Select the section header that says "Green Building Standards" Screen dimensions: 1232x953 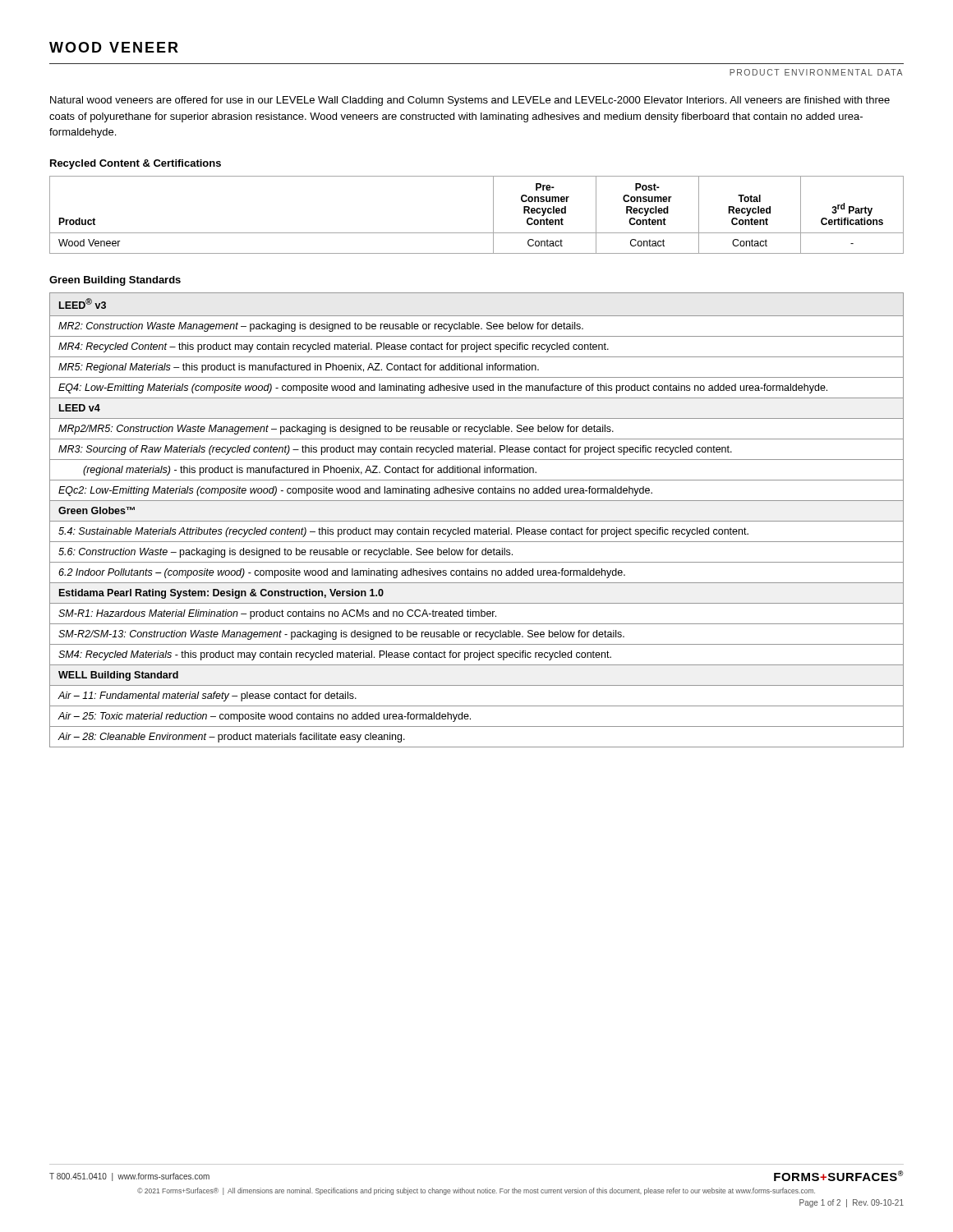tap(115, 281)
